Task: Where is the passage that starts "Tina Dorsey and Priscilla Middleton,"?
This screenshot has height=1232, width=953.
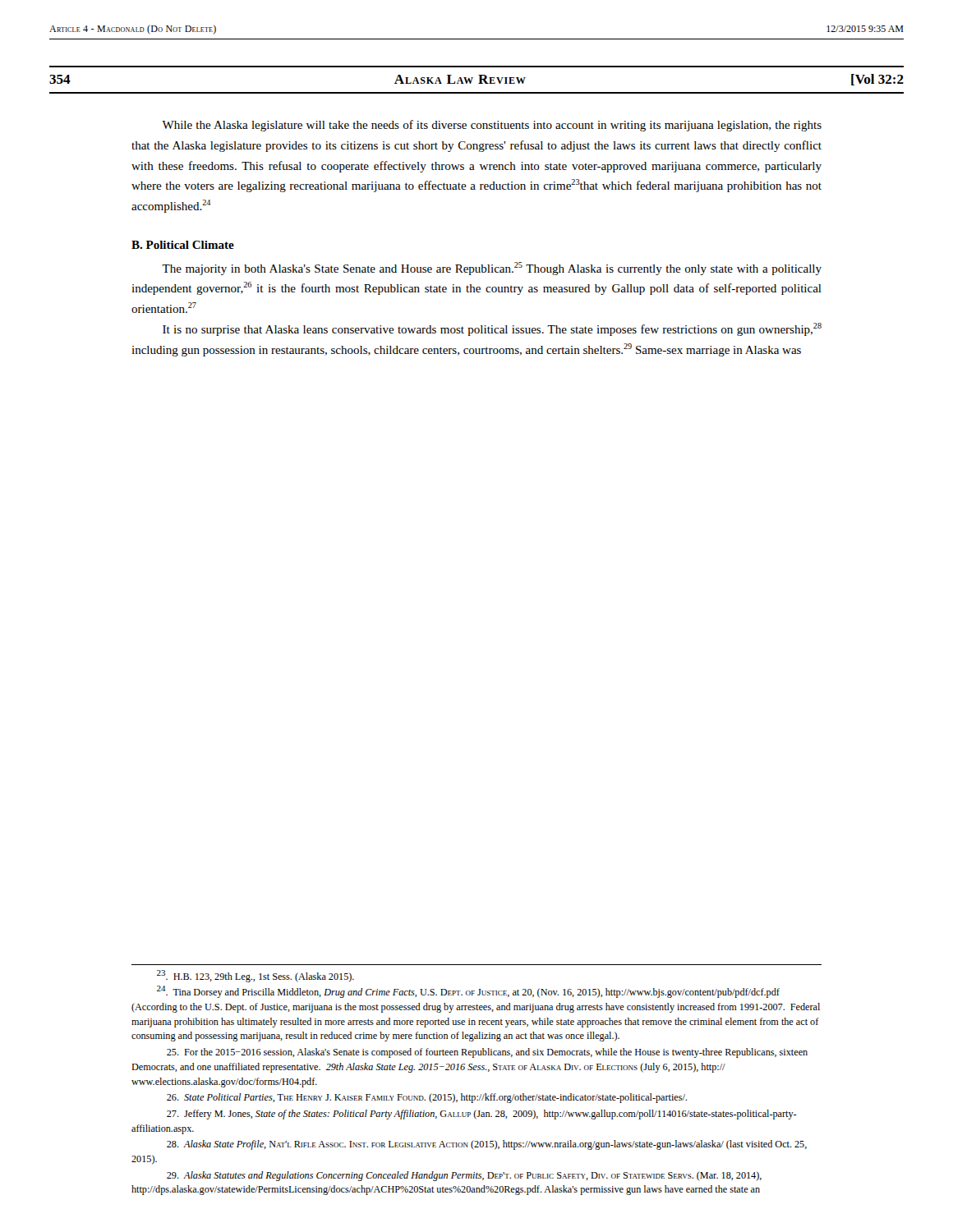Action: pos(476,1014)
